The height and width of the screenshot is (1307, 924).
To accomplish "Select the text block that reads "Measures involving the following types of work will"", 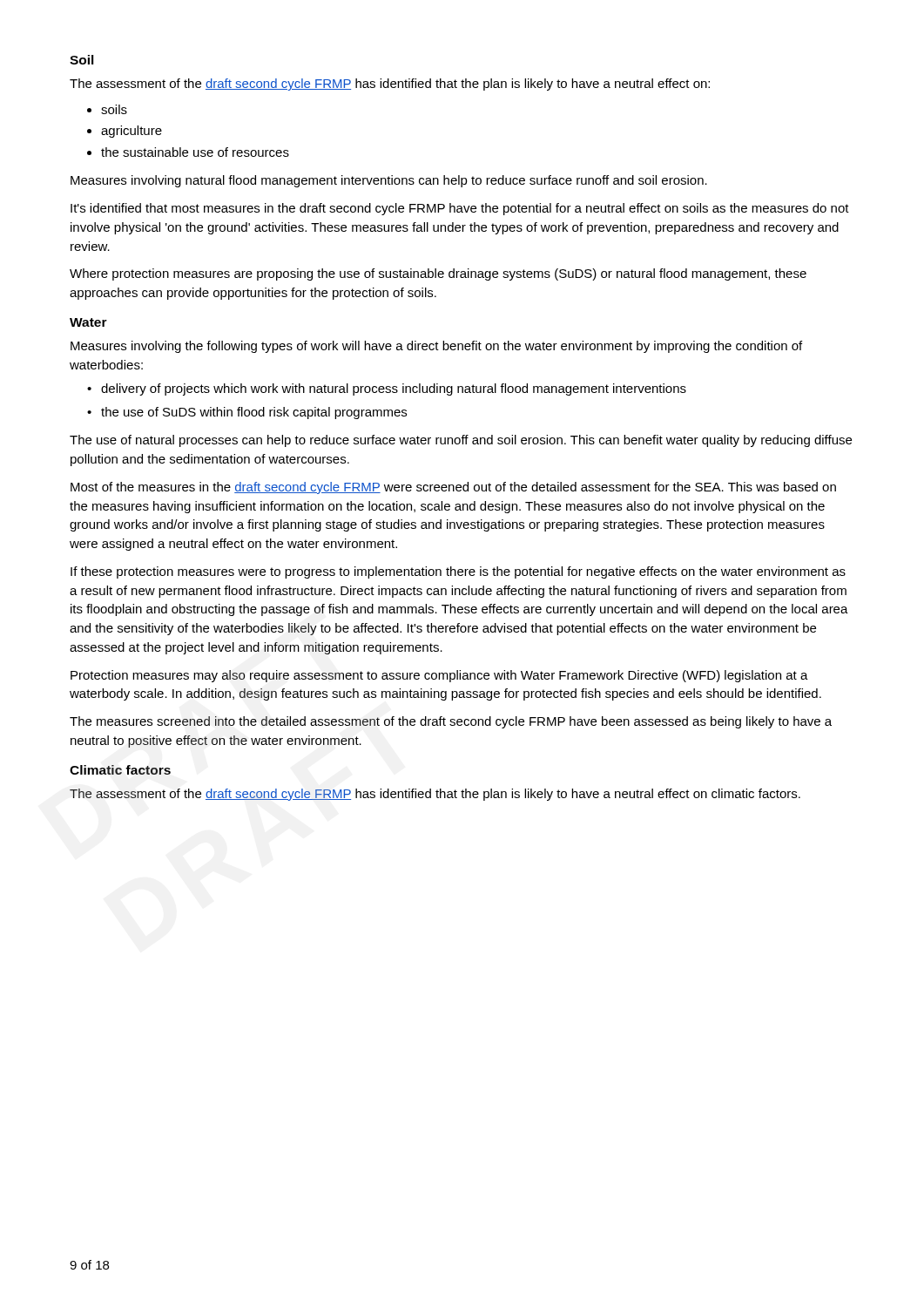I will 436,355.
